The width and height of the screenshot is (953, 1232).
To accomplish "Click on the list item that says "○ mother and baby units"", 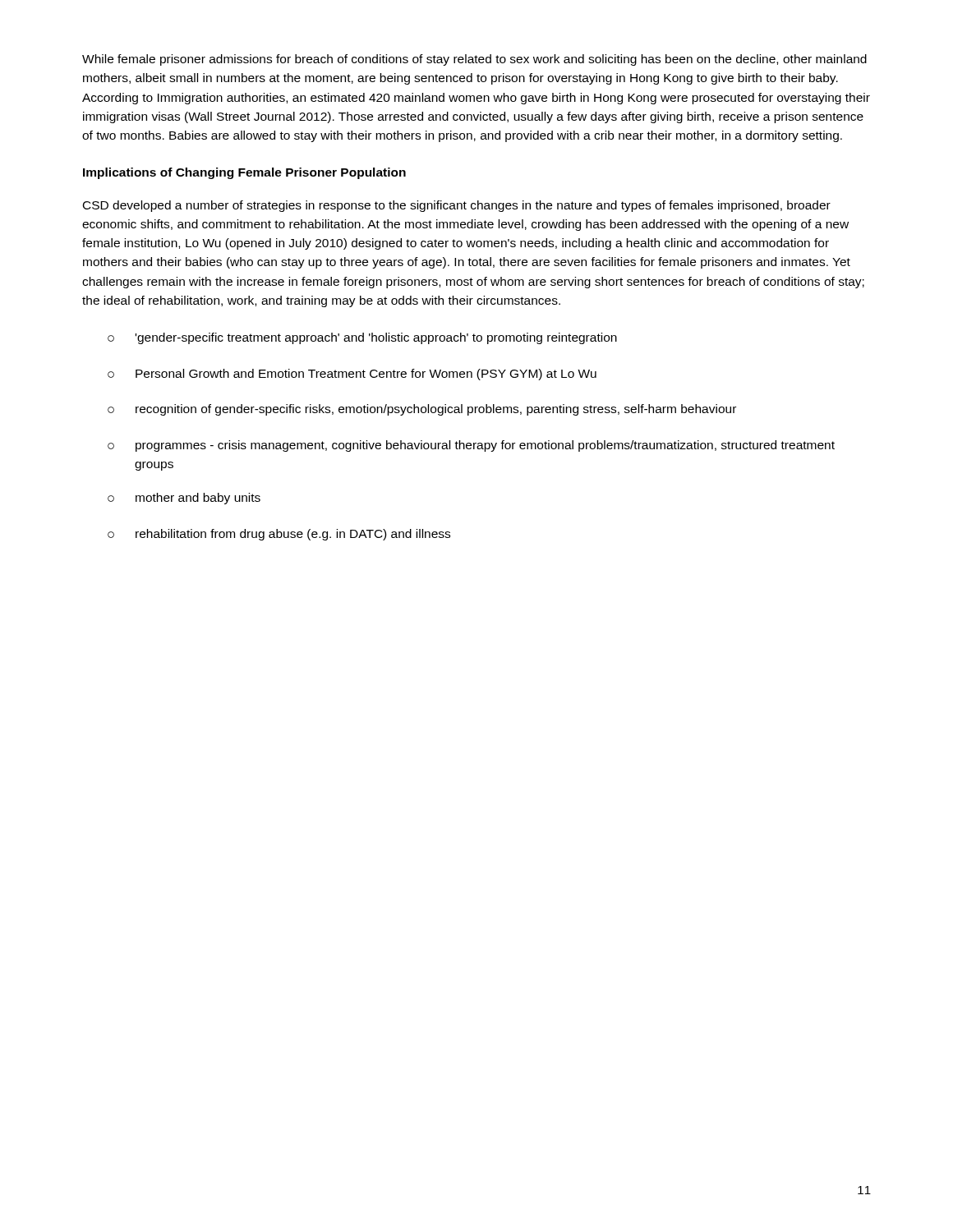I will (x=184, y=499).
